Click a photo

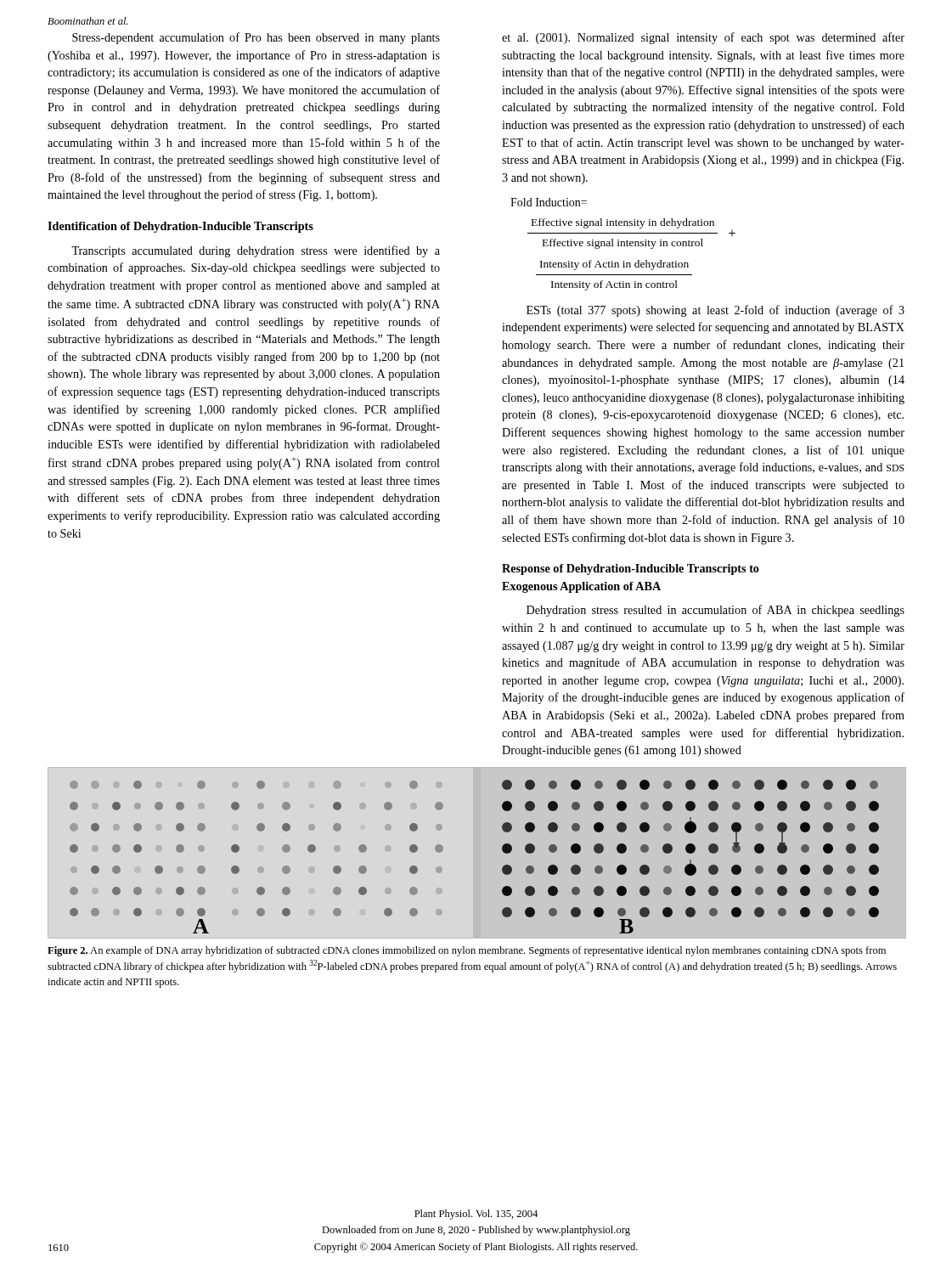[477, 853]
